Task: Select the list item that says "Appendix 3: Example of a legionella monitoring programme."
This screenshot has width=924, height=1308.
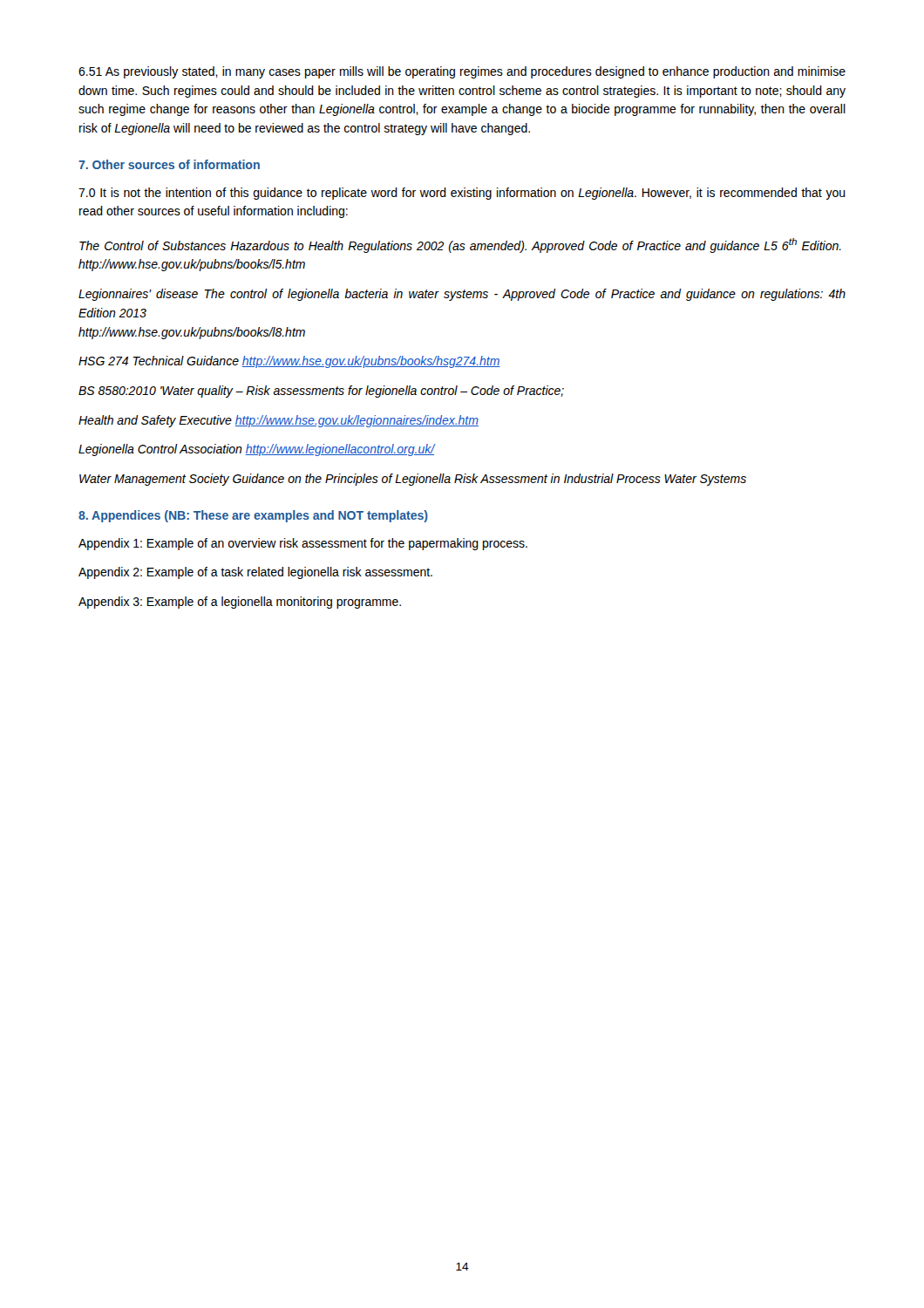Action: point(240,602)
